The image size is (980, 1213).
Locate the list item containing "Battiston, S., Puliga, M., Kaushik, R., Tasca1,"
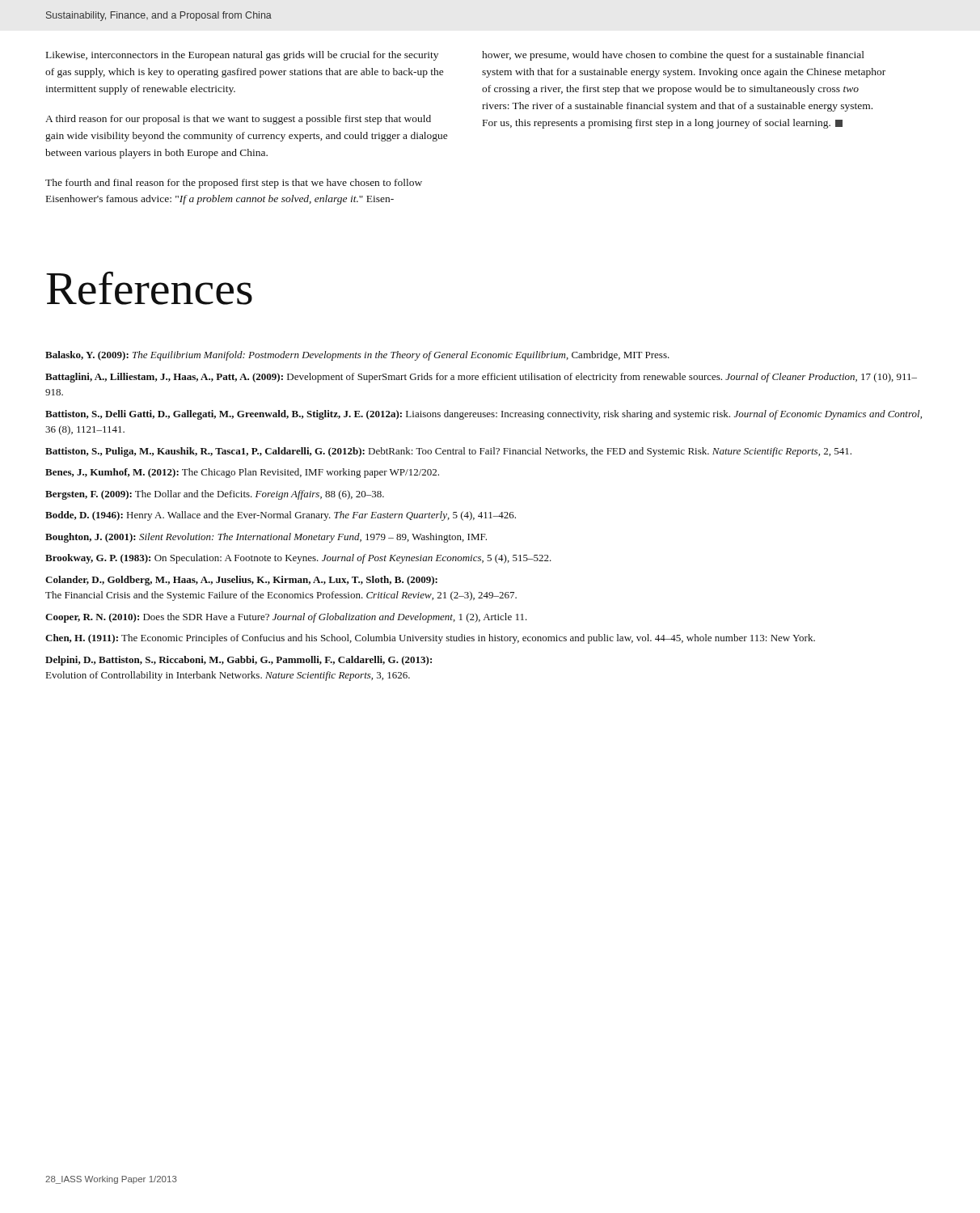(x=449, y=451)
